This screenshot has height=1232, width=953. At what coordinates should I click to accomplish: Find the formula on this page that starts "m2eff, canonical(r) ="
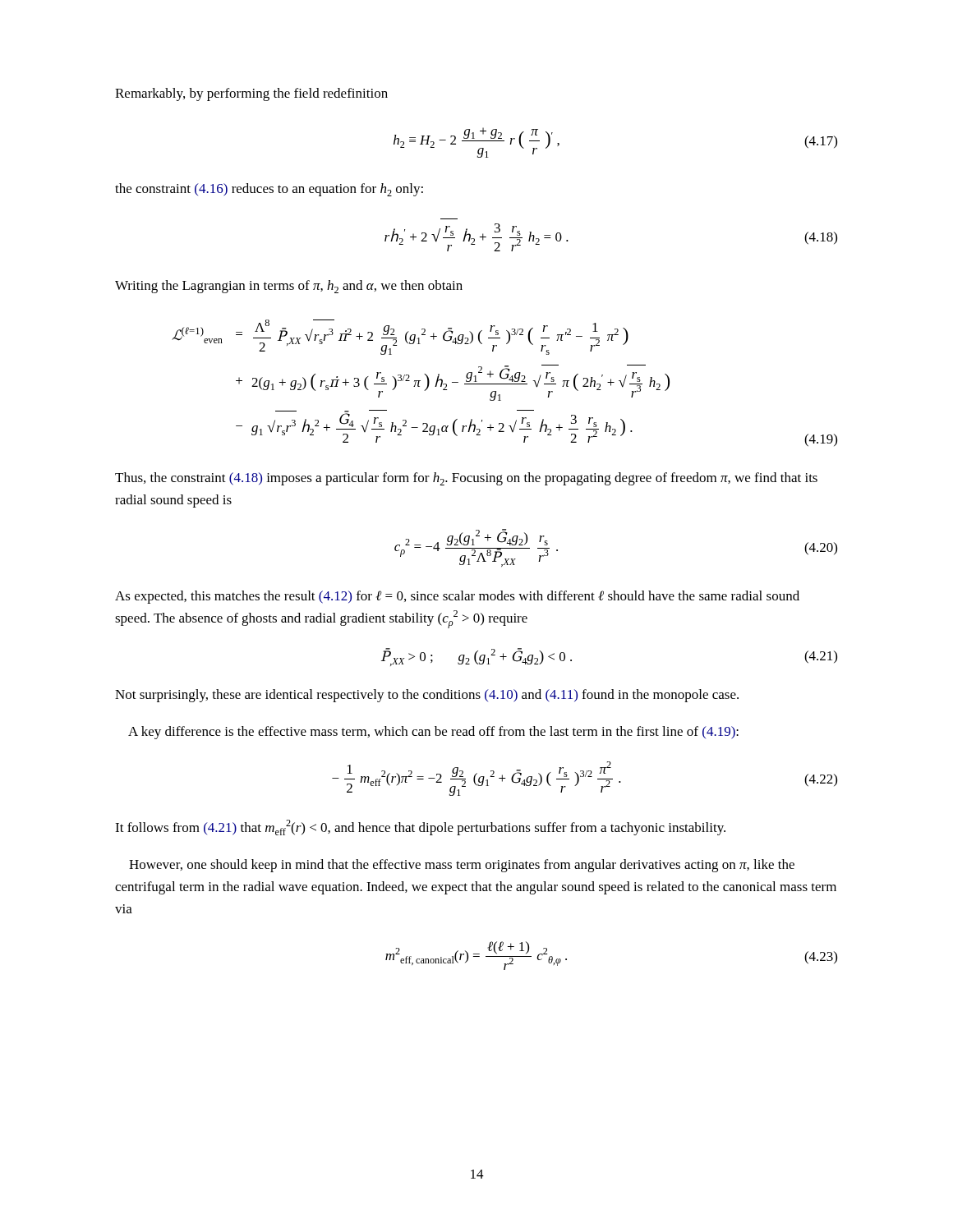click(467, 956)
